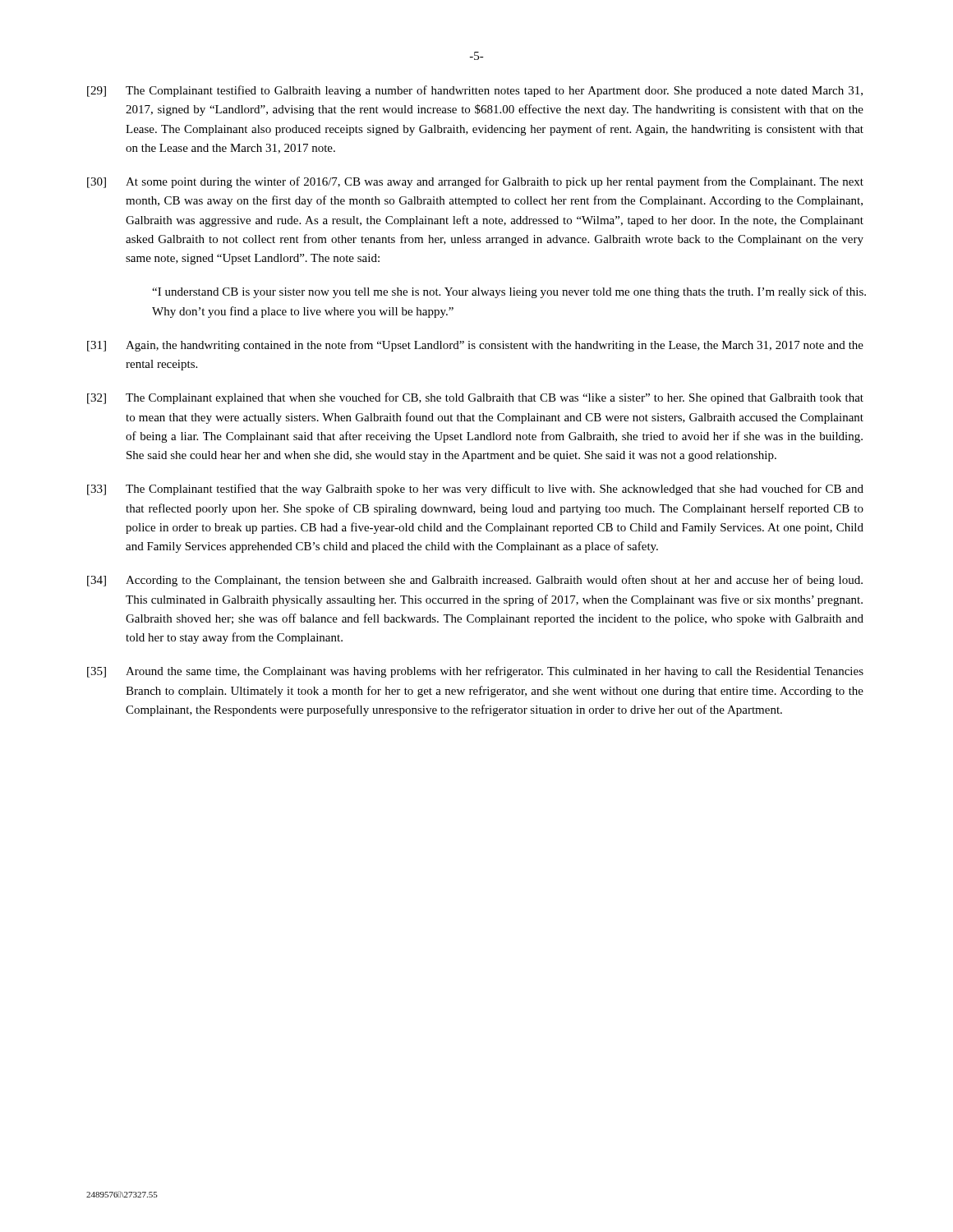Locate the text block with the text "[30]At some point during"
Viewport: 953px width, 1232px height.
point(475,220)
